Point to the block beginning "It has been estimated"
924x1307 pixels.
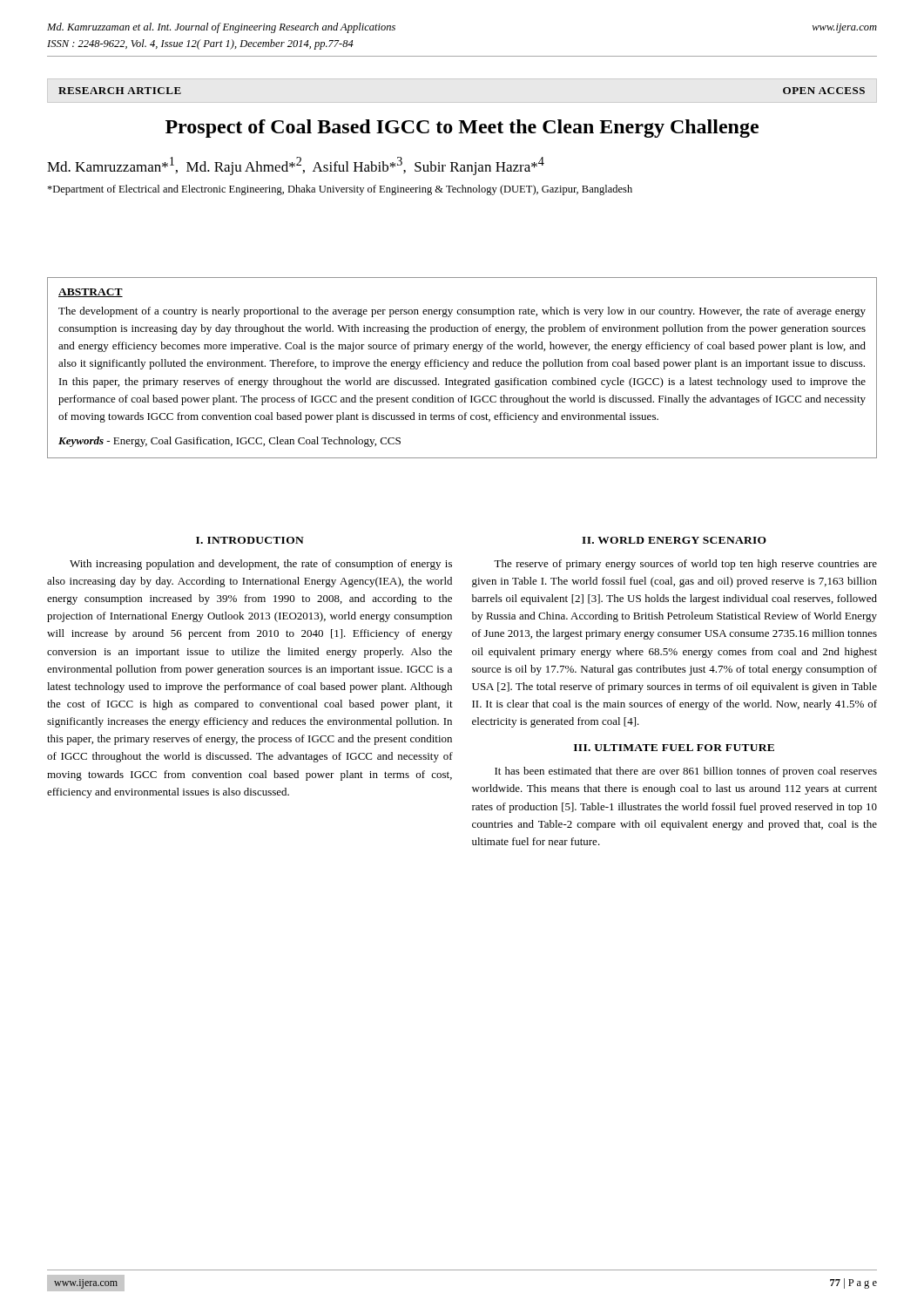(x=674, y=806)
